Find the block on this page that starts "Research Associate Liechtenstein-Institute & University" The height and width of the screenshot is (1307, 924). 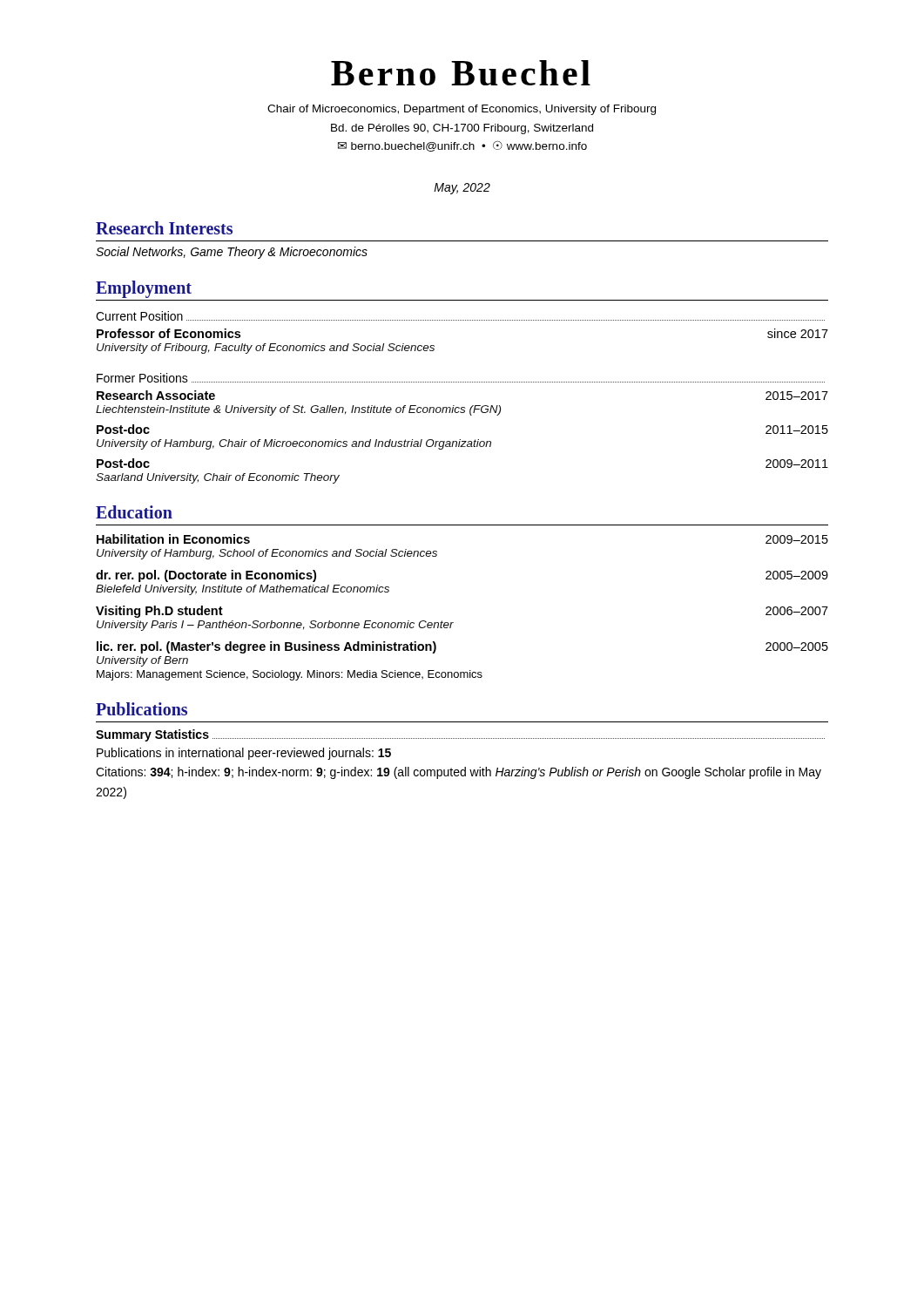[462, 402]
